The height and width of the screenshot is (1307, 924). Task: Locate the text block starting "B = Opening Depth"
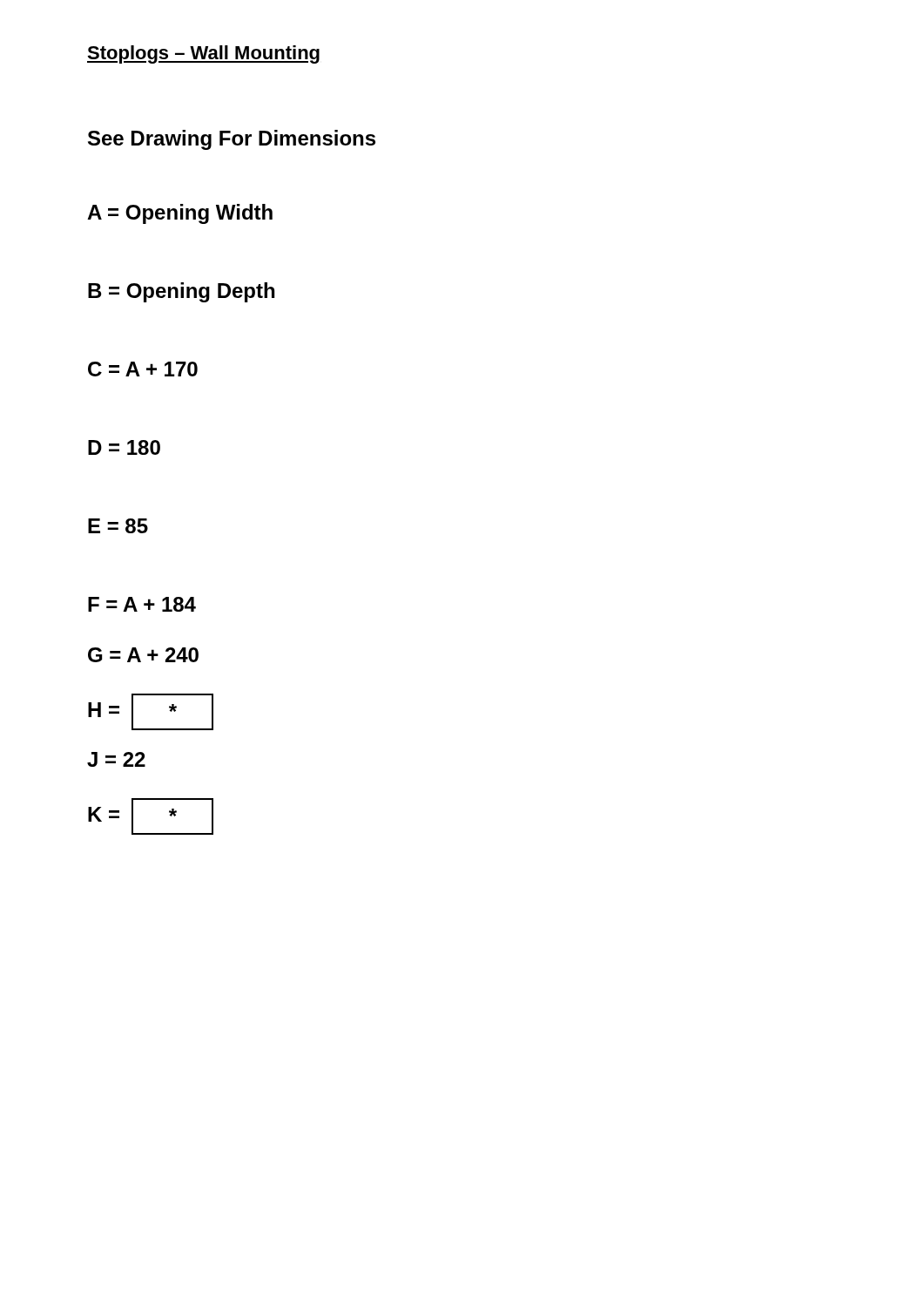pos(181,291)
